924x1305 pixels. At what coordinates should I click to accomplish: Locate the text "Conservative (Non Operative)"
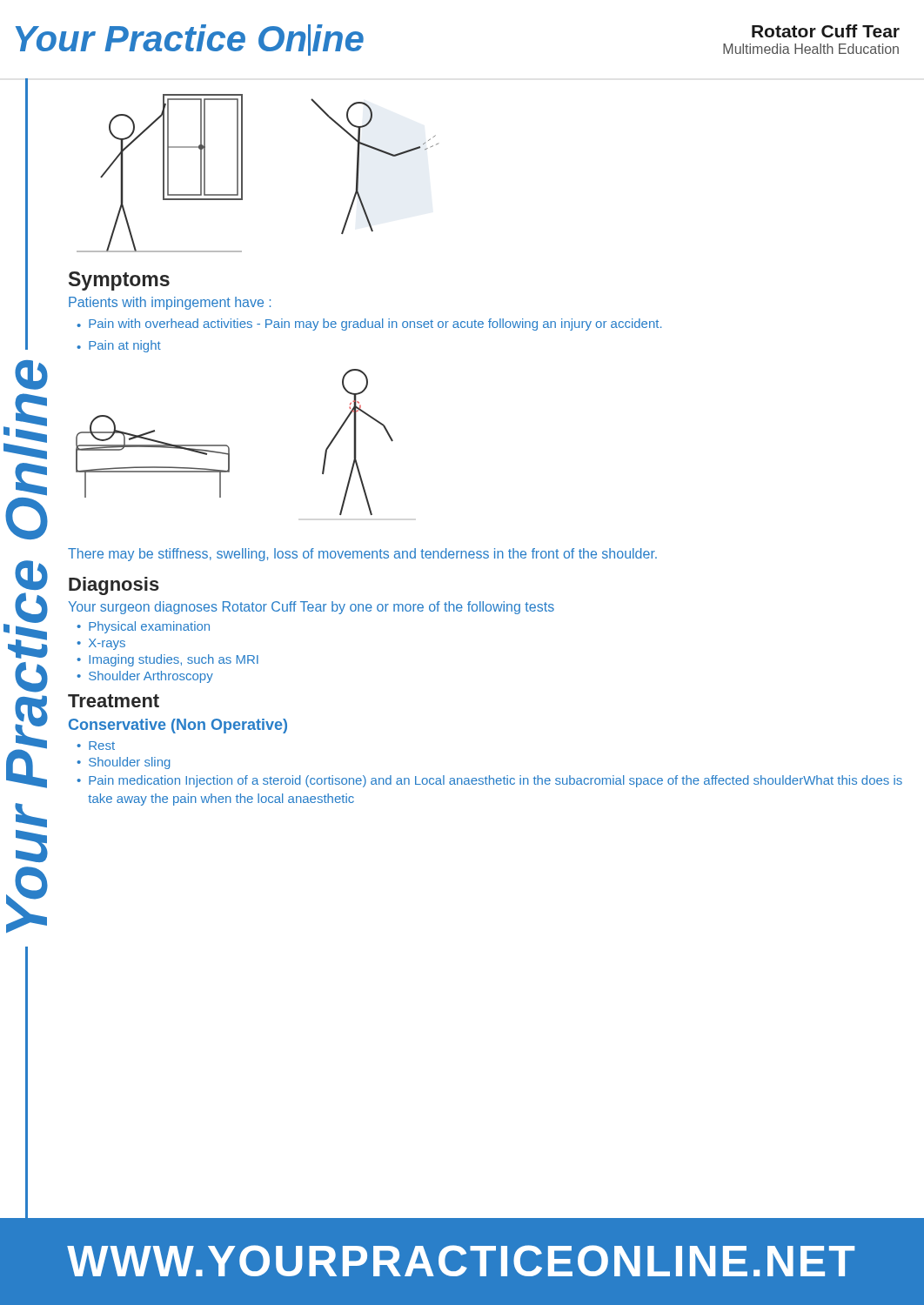pyautogui.click(x=178, y=725)
